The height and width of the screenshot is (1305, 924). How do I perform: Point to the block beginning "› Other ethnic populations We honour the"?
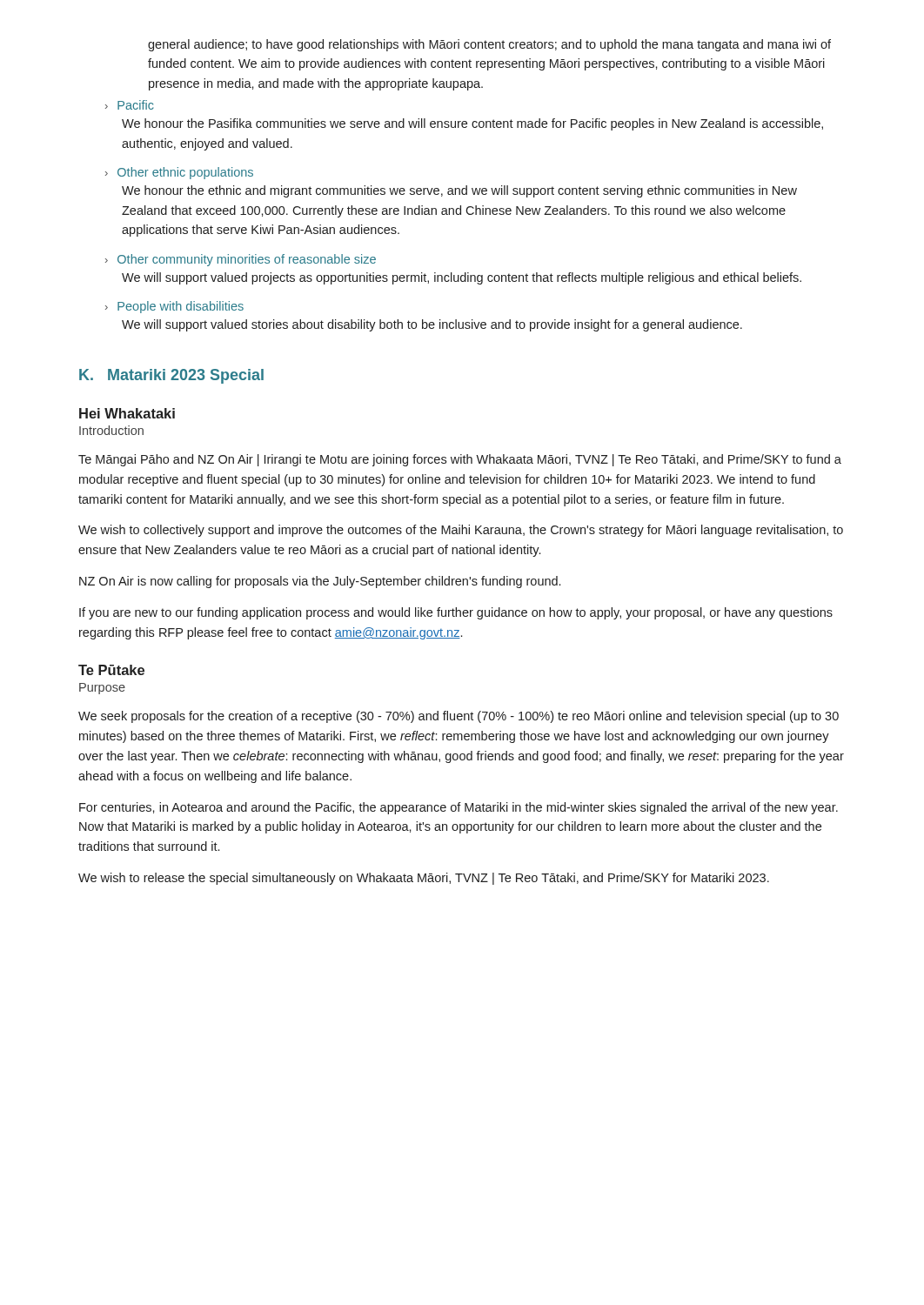(475, 203)
